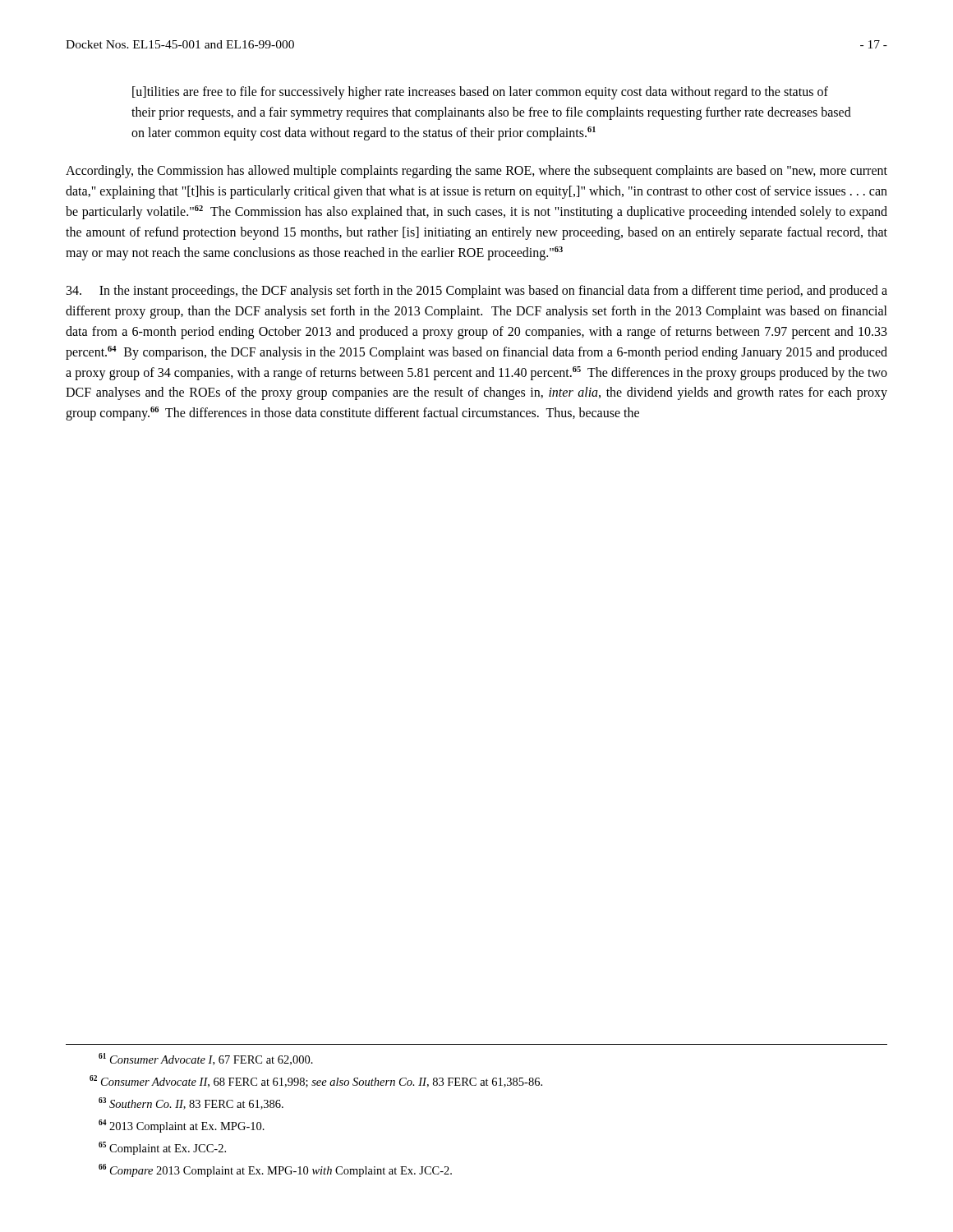This screenshot has width=953, height=1232.
Task: Where does it say "65 Complaint at Ex. JCC-2."?
Action: click(163, 1148)
